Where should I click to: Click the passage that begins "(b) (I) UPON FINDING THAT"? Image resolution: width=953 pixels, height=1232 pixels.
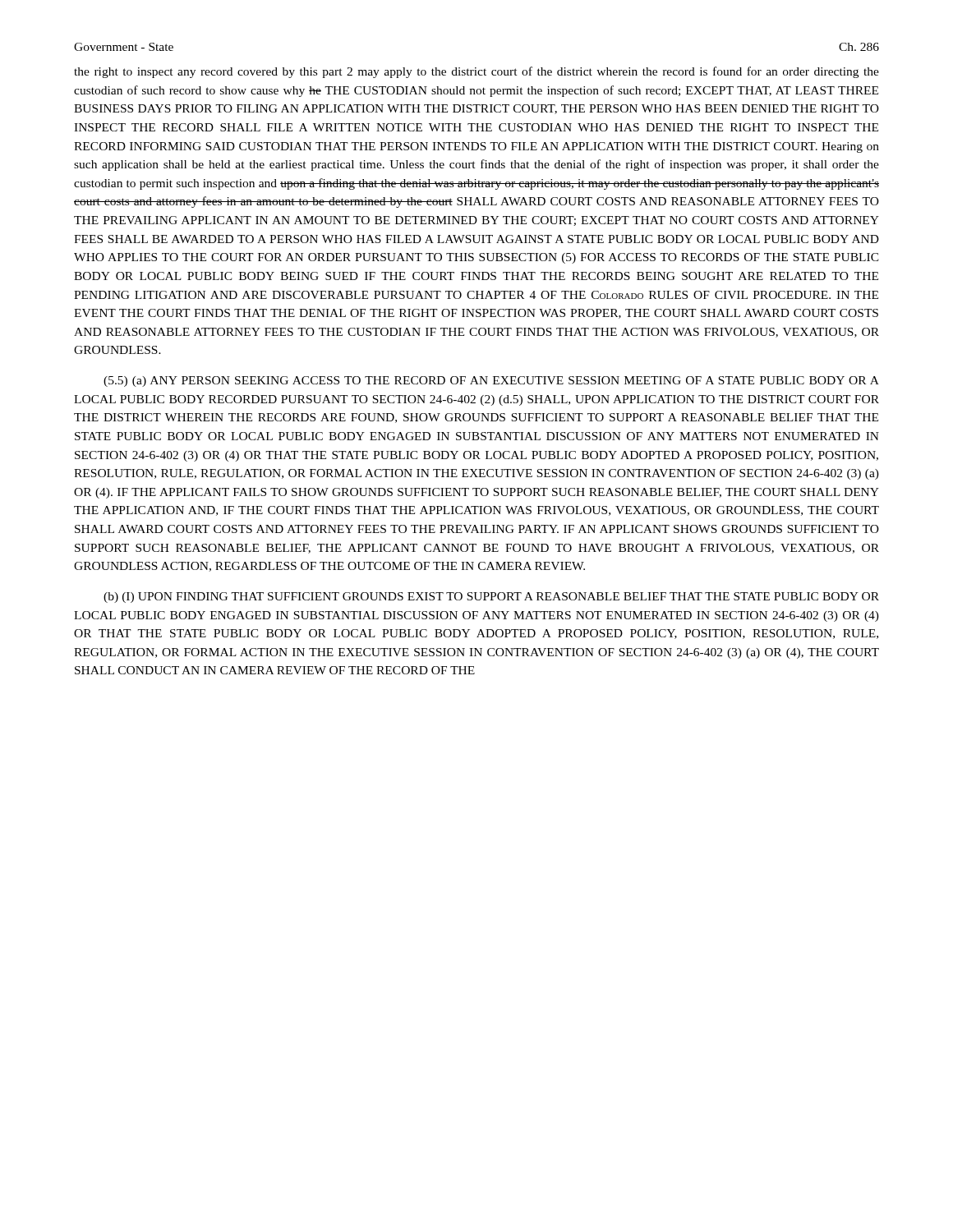point(476,633)
